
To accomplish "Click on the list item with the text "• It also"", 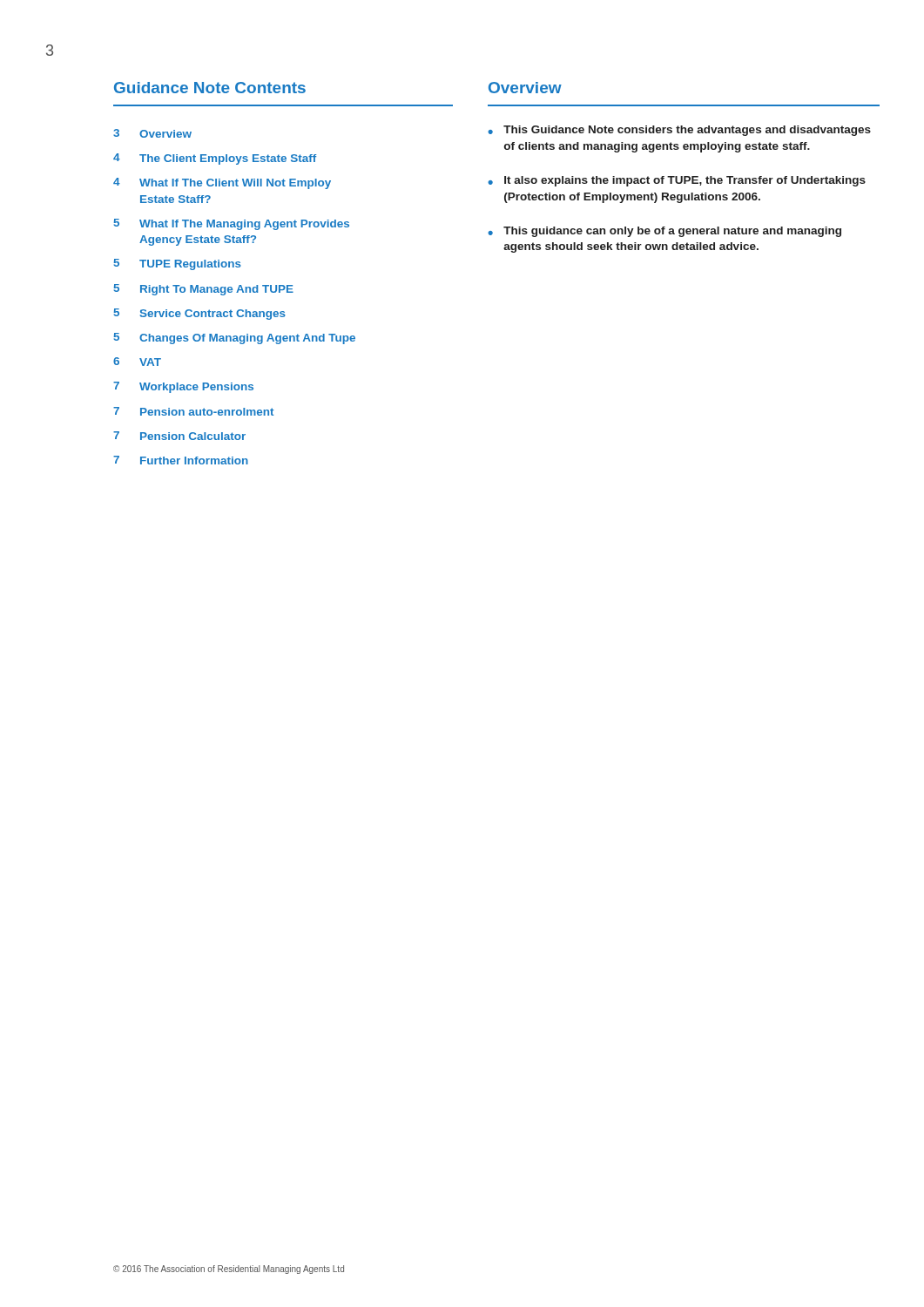I will coord(684,189).
